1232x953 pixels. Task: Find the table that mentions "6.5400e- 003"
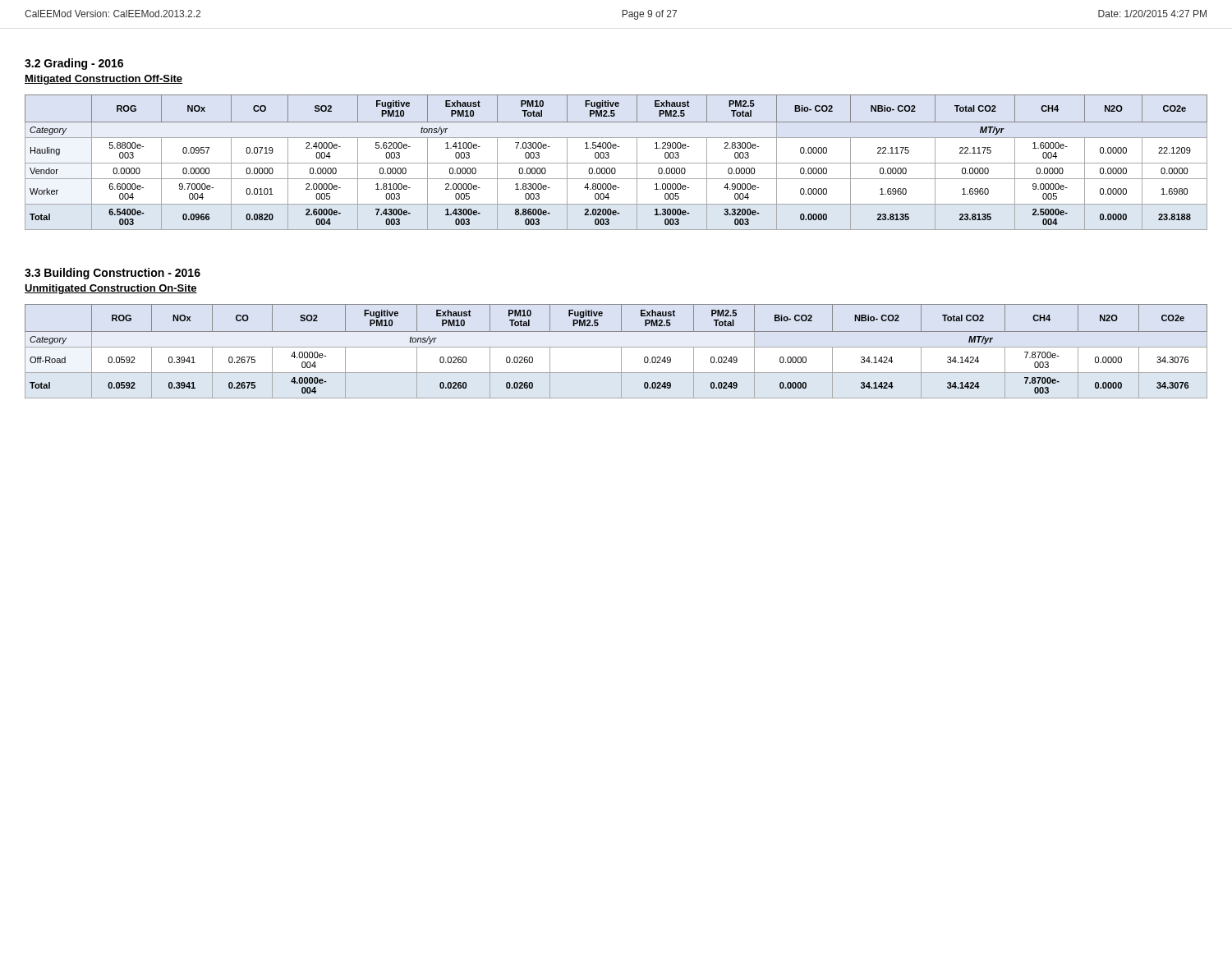616,162
